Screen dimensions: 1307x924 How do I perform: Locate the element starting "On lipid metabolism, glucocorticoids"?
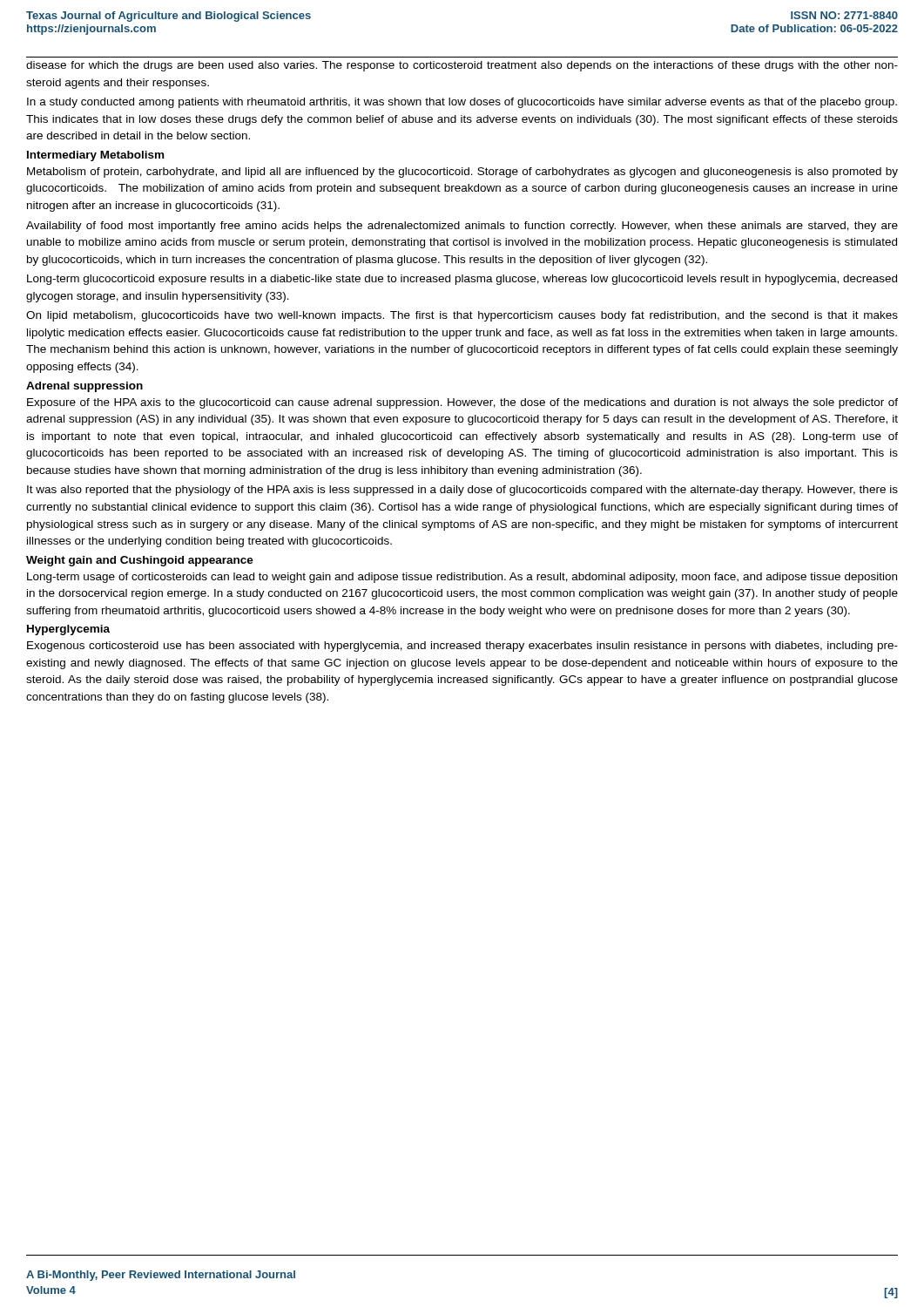click(462, 341)
